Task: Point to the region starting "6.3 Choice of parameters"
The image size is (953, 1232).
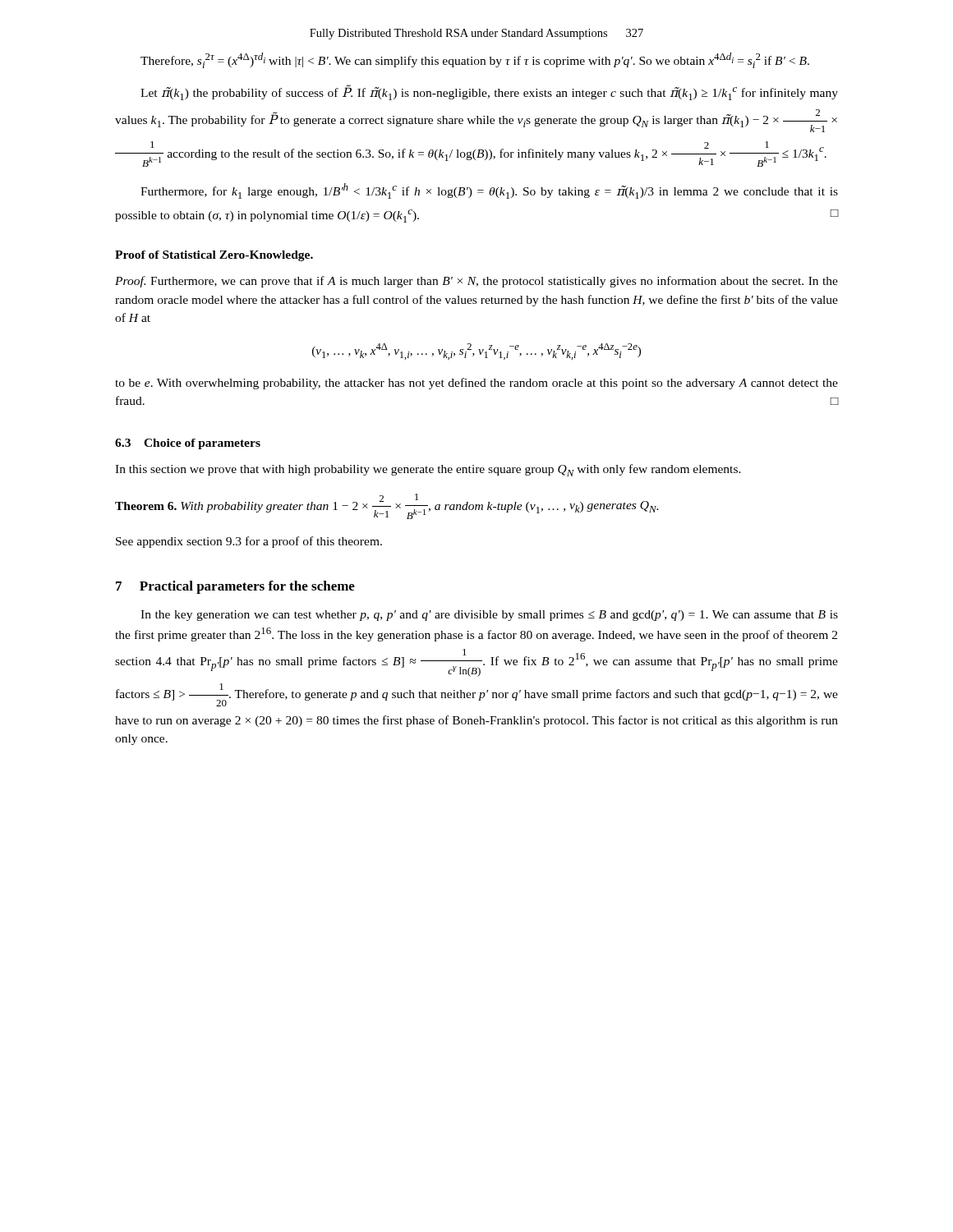Action: 188,442
